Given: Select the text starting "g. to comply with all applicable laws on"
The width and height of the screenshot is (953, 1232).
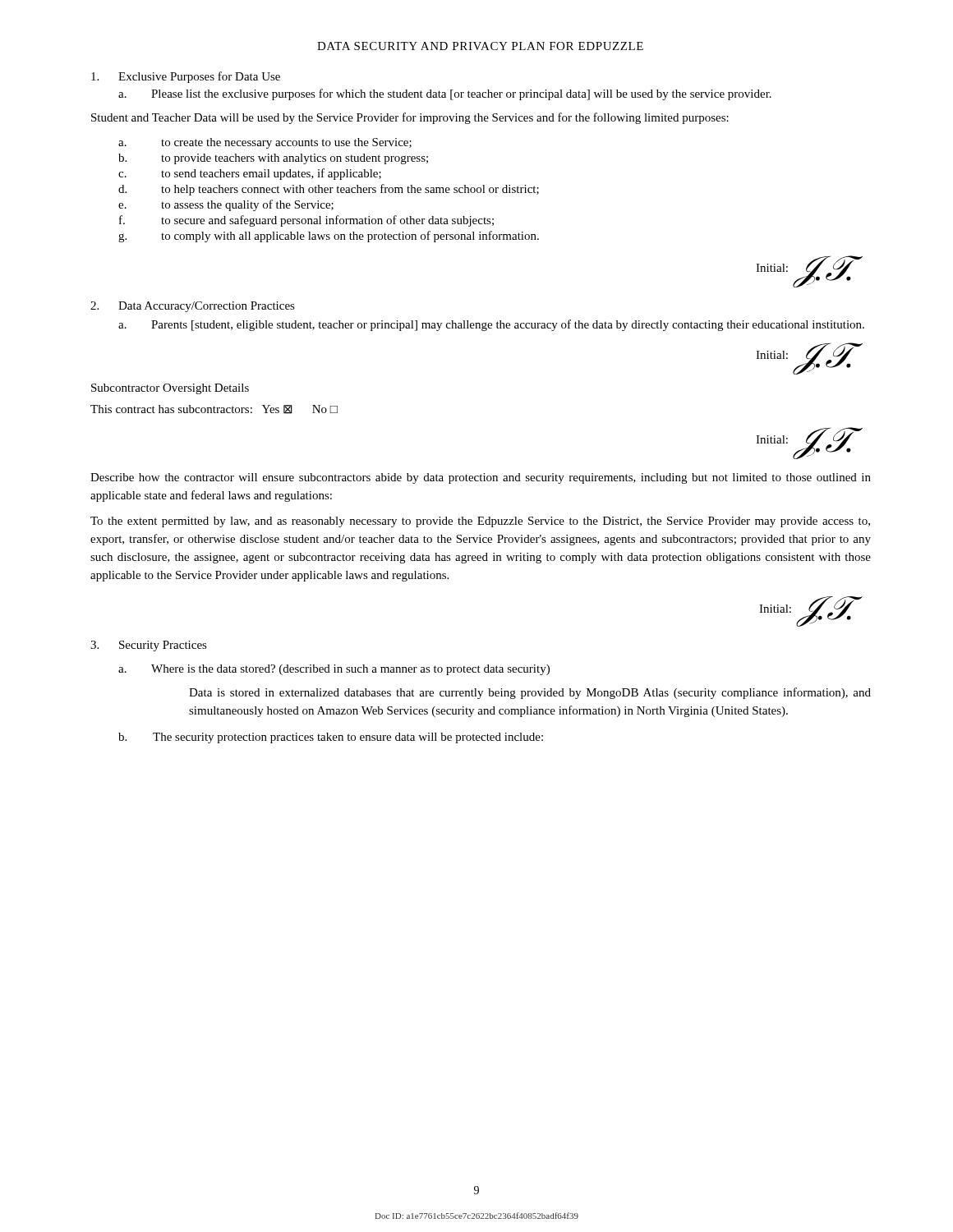Looking at the screenshot, I should click(329, 236).
